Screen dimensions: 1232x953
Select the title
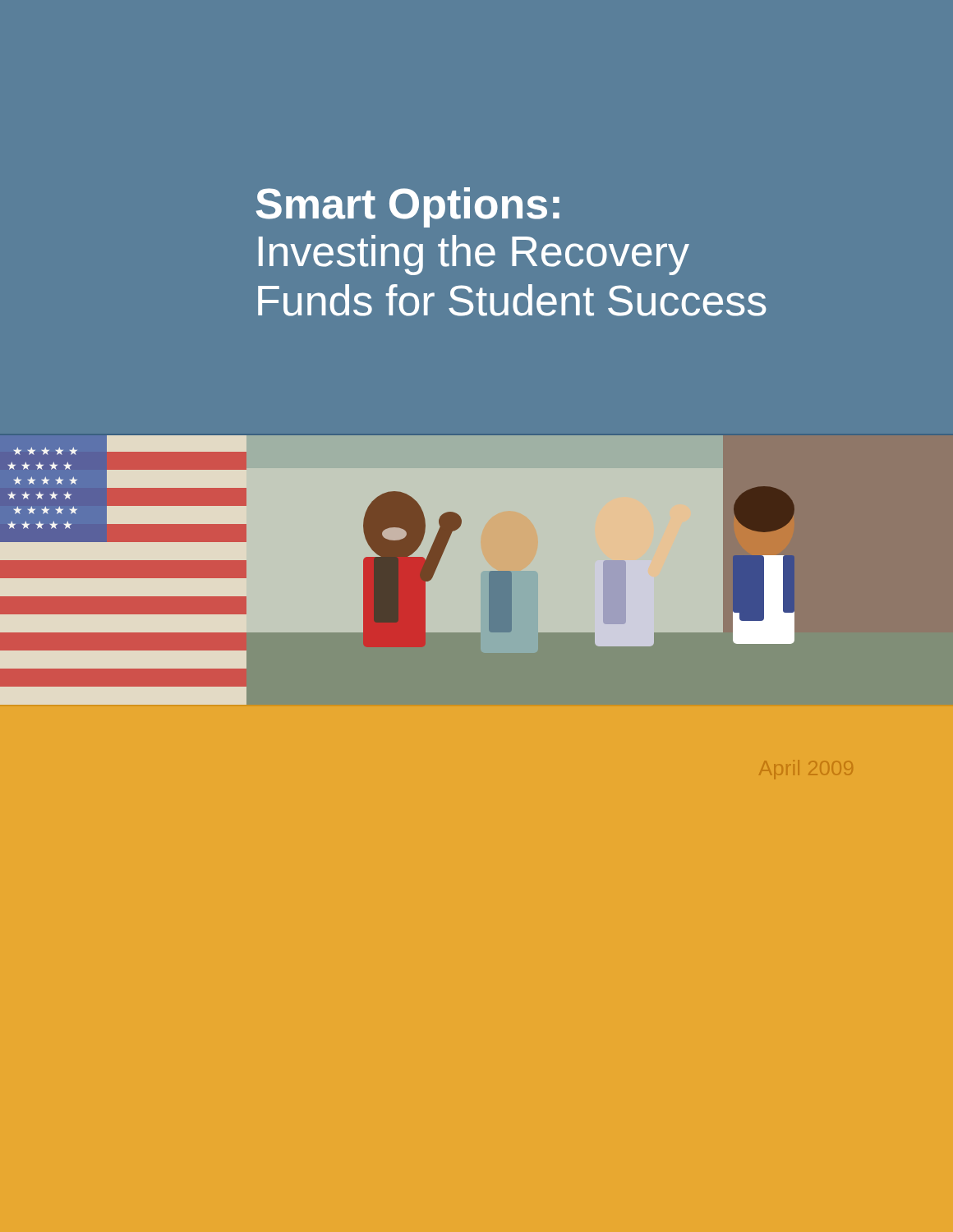point(563,253)
